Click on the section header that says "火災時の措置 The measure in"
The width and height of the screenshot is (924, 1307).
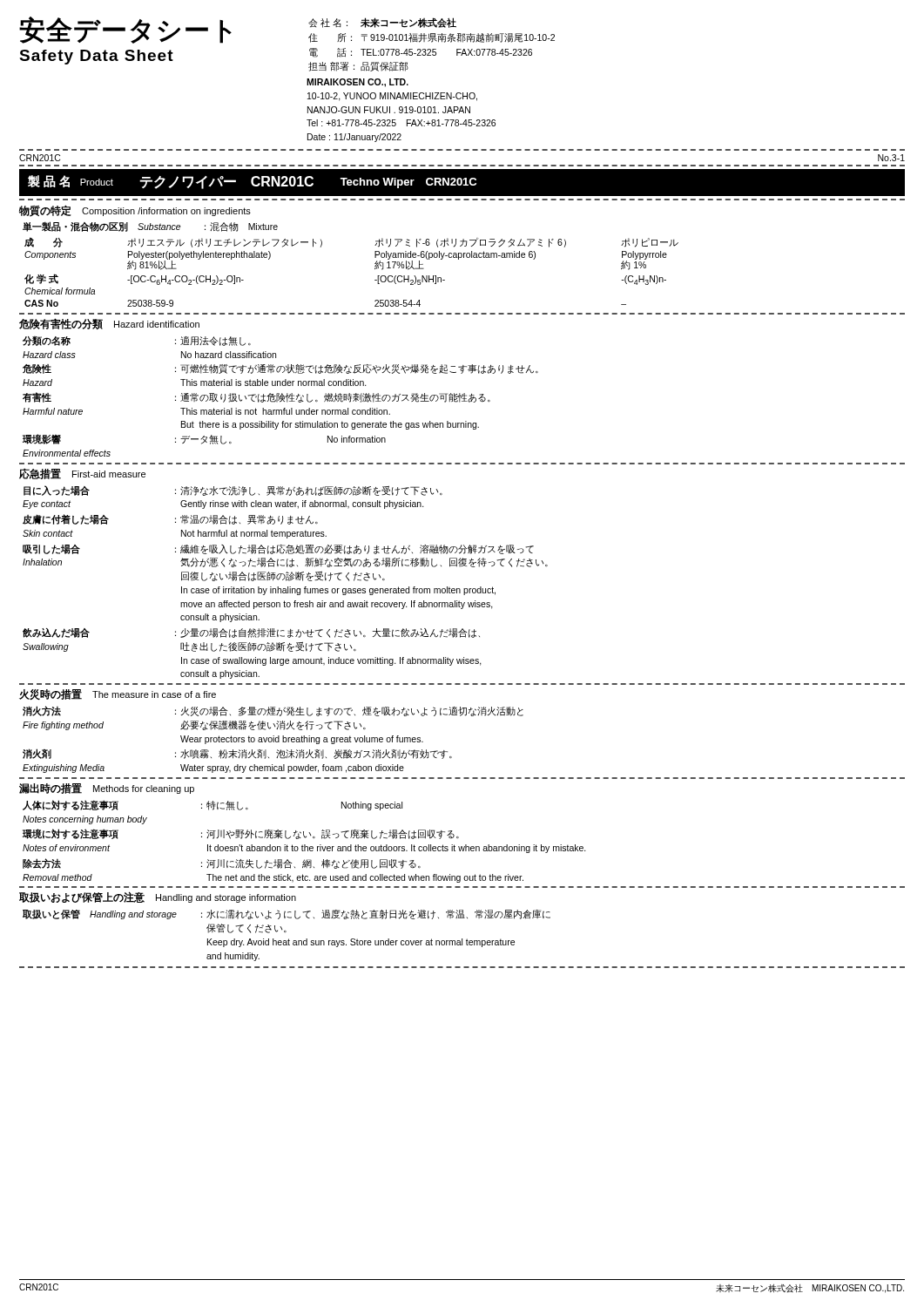(118, 695)
